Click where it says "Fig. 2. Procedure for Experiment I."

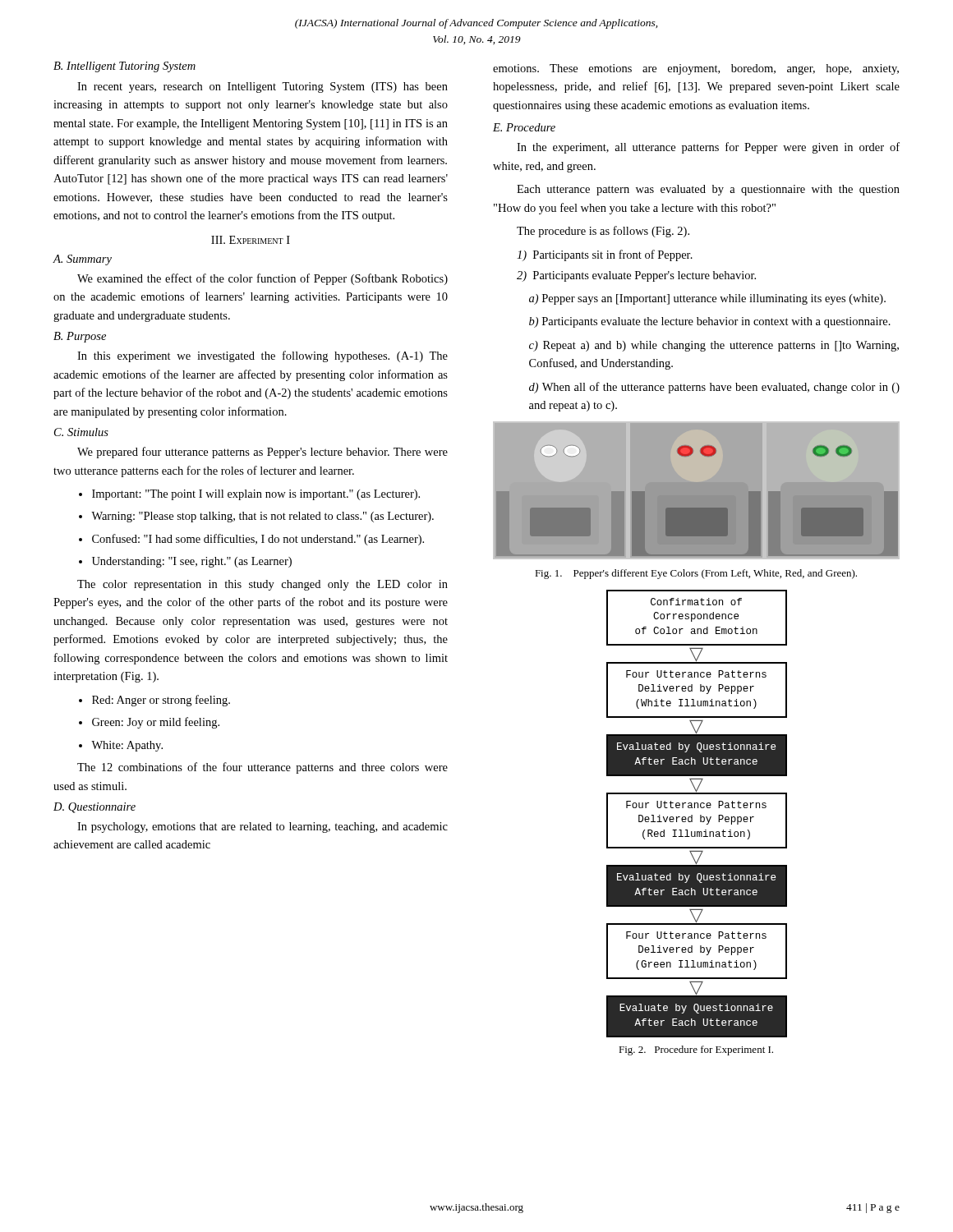tap(696, 1050)
